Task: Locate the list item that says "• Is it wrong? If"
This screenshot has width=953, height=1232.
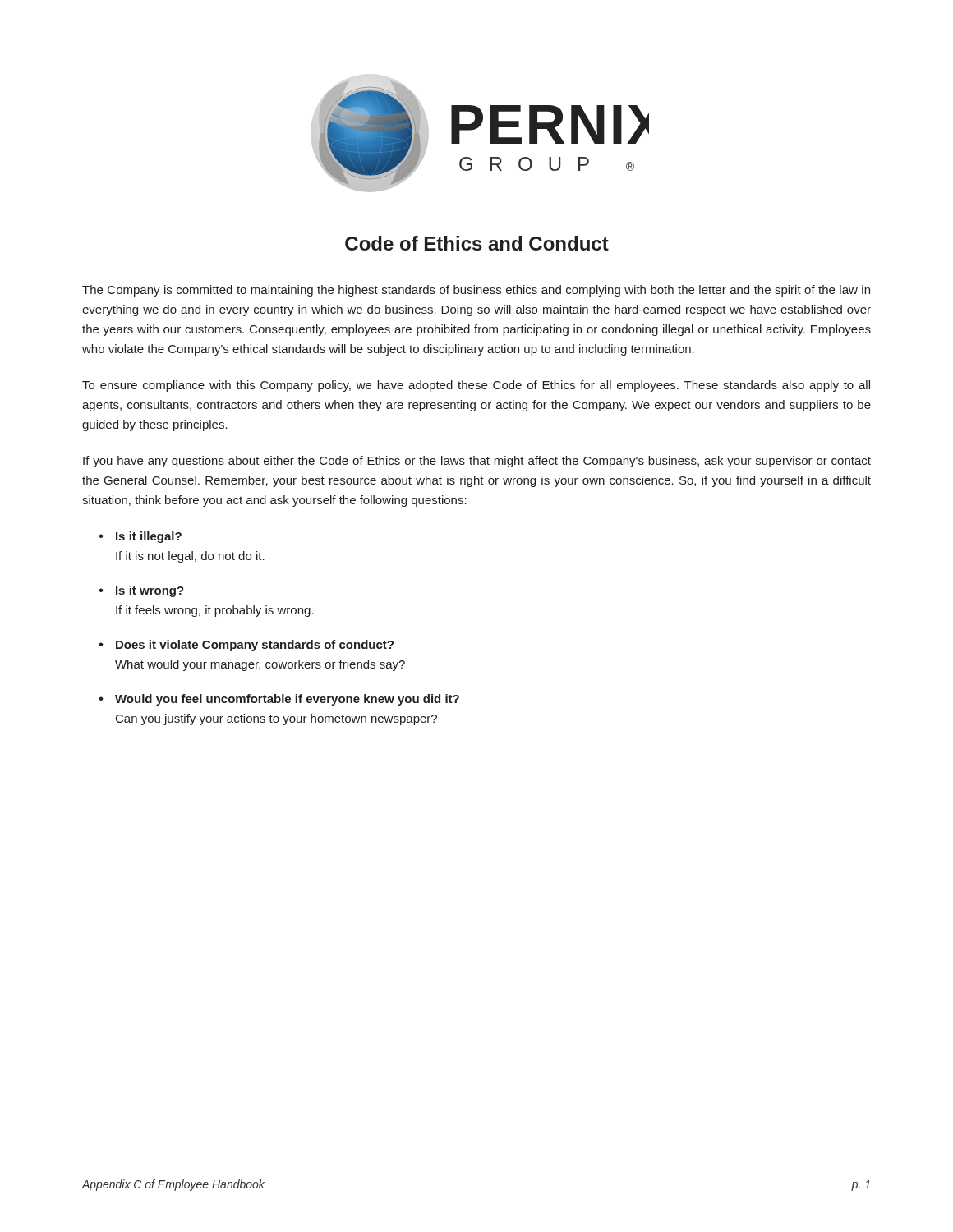Action: (206, 600)
